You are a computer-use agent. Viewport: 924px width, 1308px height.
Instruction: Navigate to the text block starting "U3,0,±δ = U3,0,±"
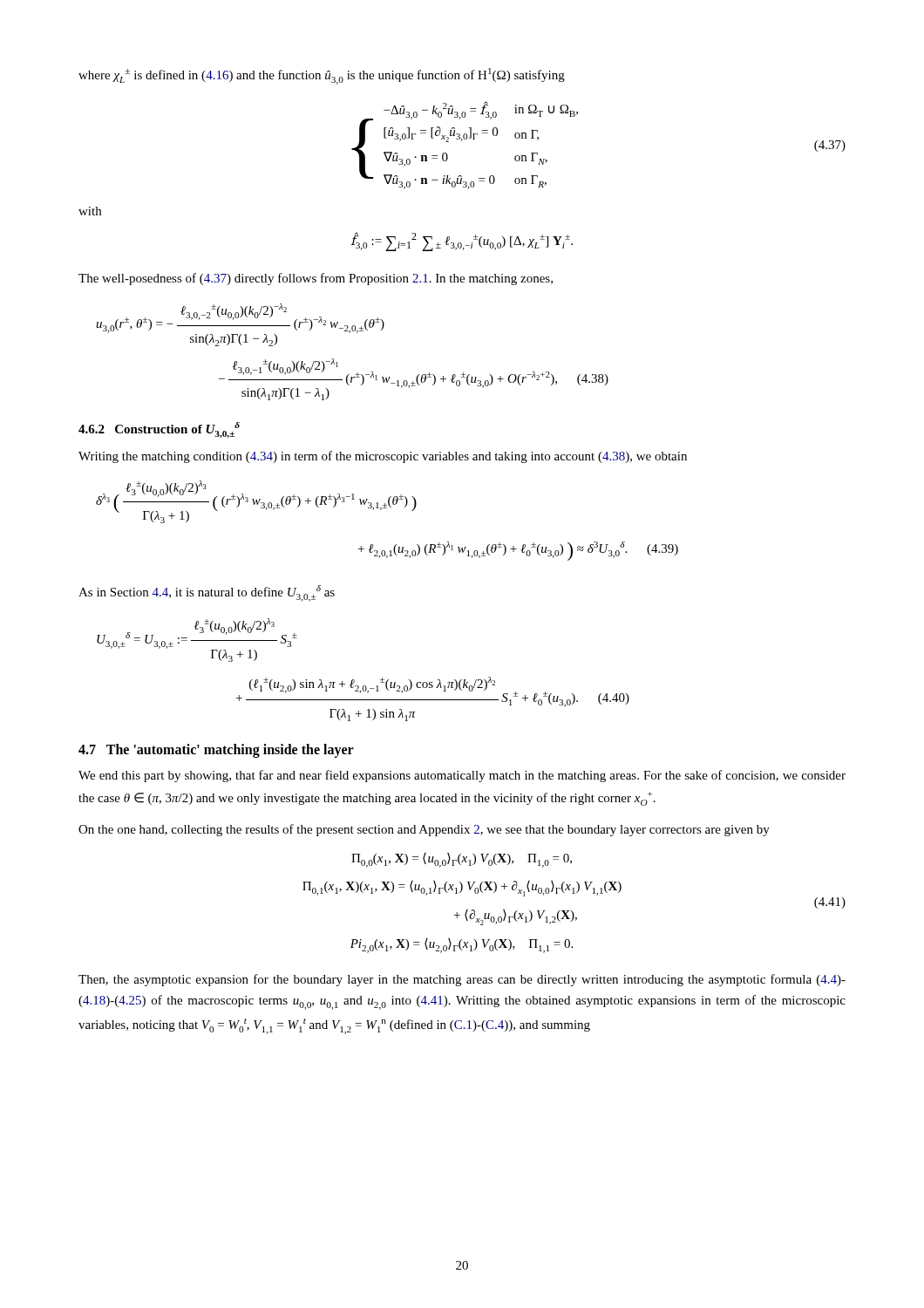tap(471, 670)
